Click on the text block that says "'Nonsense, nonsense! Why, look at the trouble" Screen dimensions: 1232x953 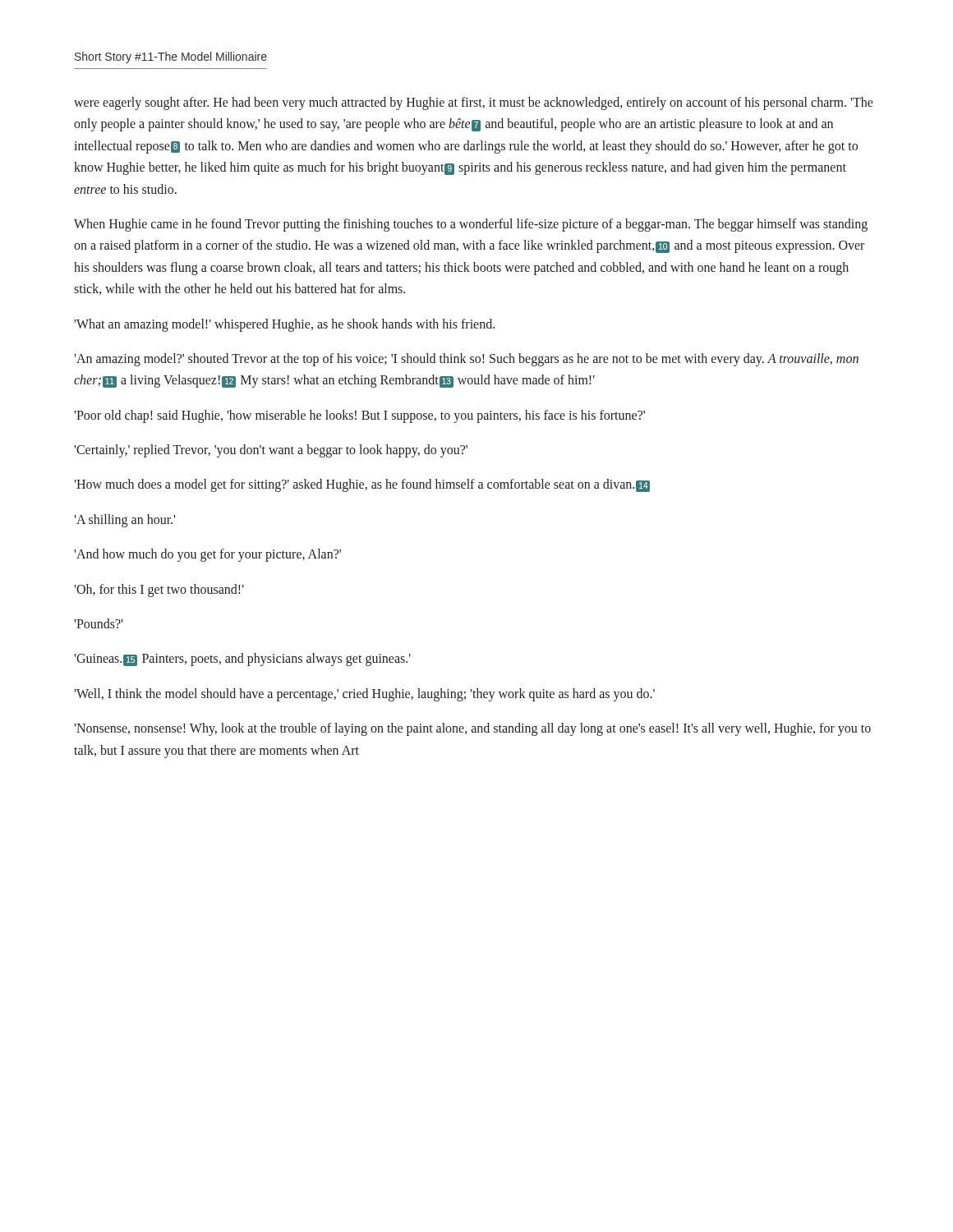pyautogui.click(x=472, y=739)
